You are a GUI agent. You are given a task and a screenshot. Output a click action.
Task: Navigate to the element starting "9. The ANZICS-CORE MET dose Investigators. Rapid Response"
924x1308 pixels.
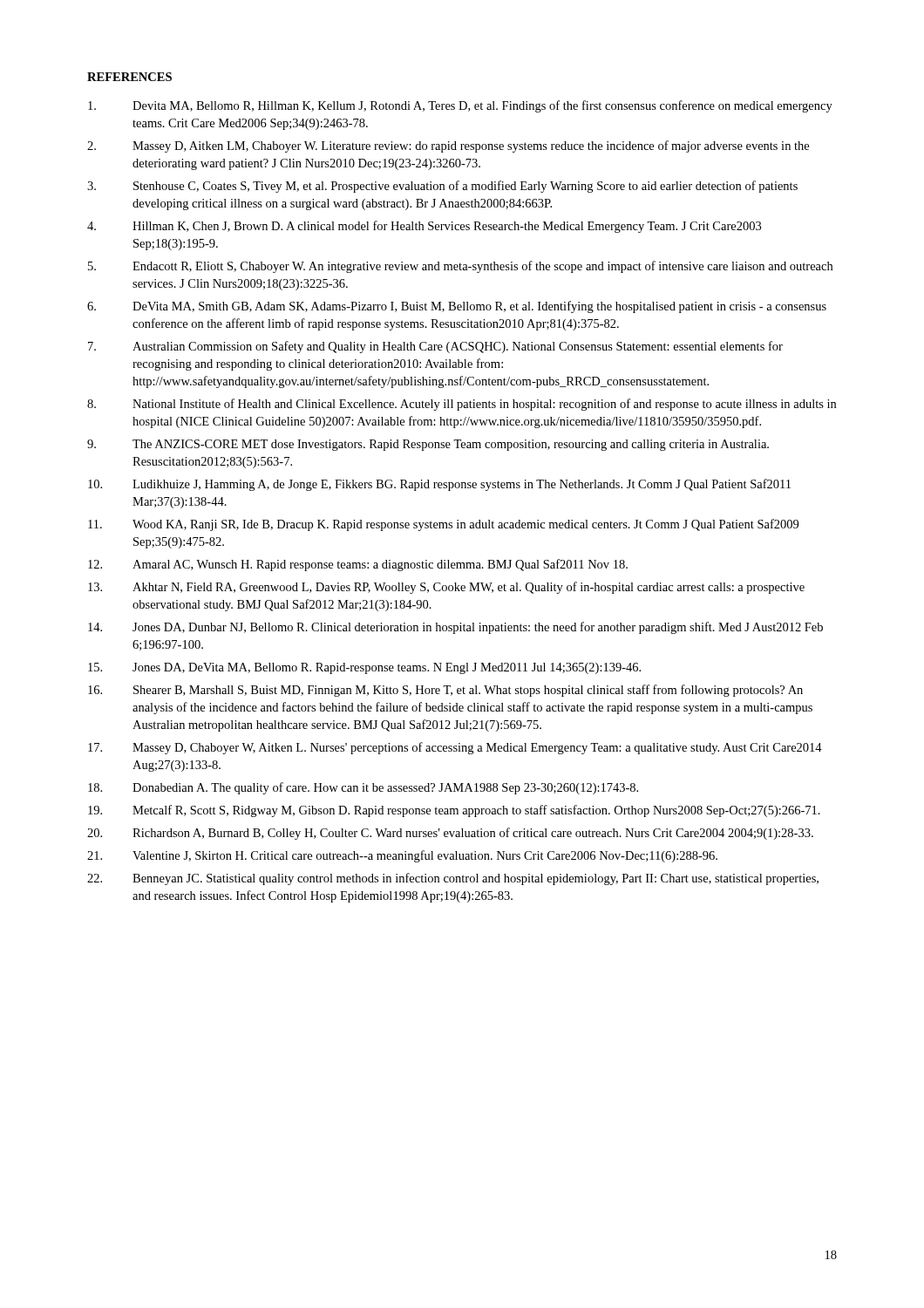coord(462,453)
